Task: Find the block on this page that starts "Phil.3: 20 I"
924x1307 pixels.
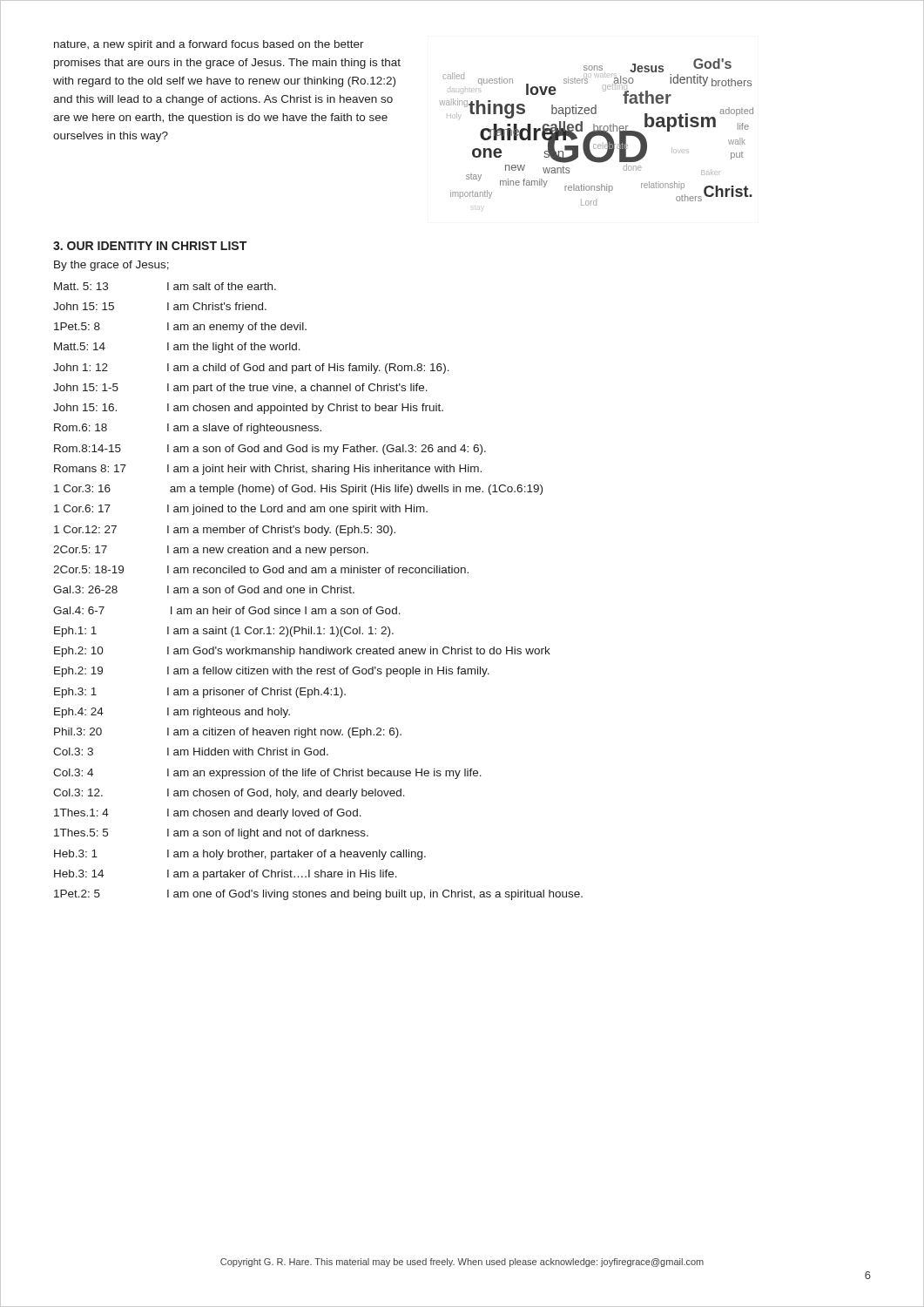Action: pyautogui.click(x=228, y=733)
